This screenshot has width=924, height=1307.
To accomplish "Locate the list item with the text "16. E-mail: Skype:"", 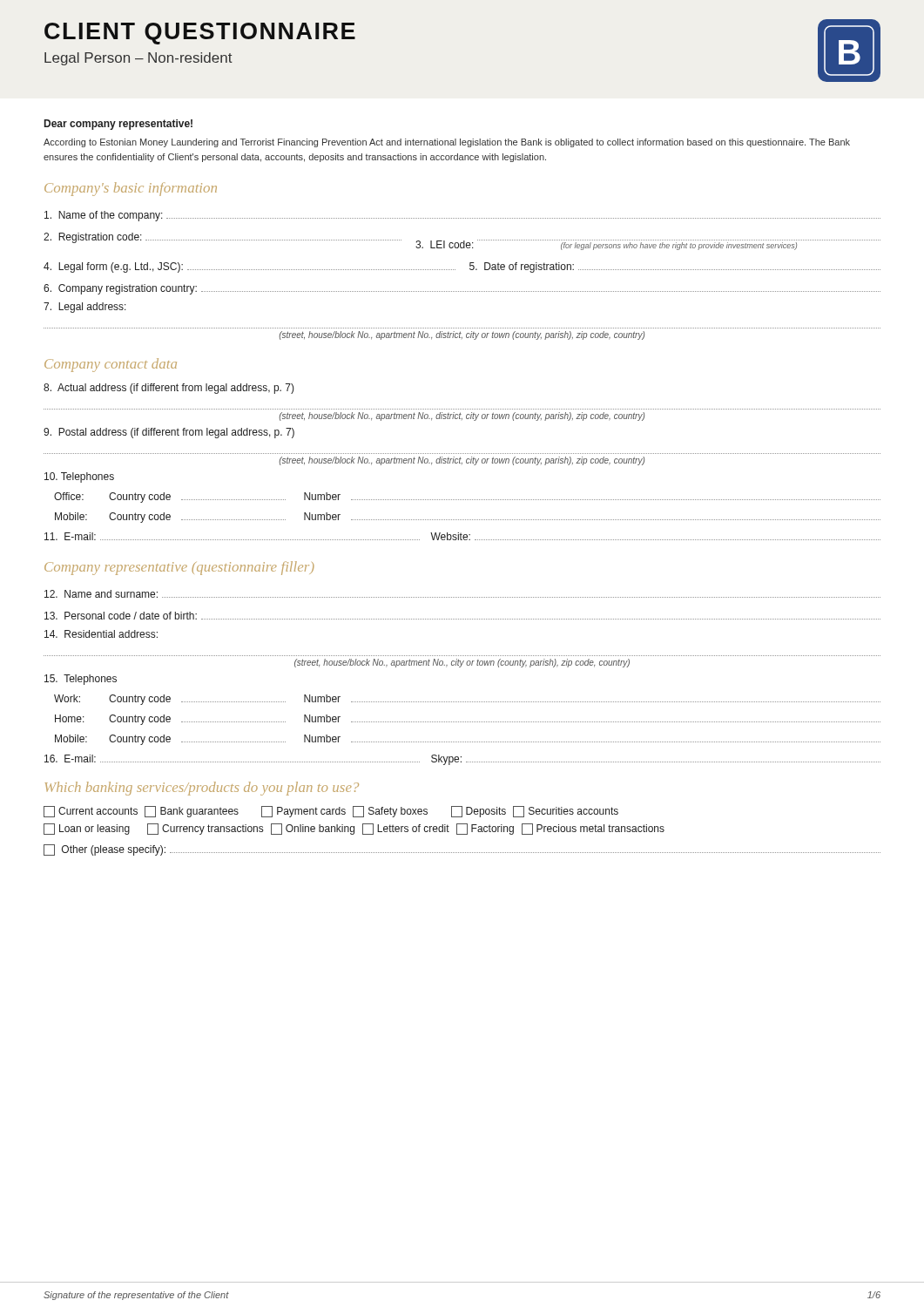I will tap(462, 757).
